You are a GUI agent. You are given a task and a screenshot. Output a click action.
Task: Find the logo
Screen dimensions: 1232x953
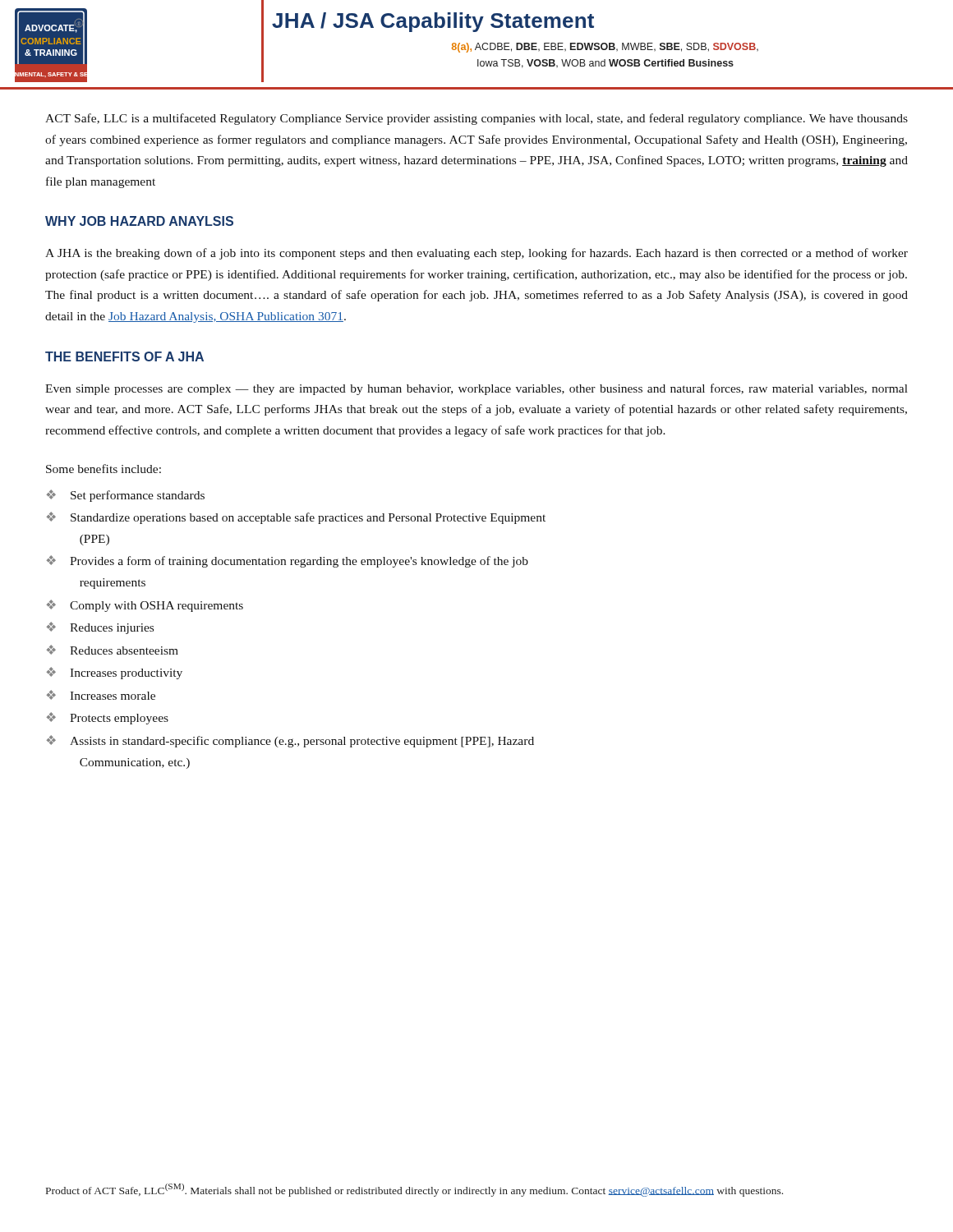click(x=131, y=41)
